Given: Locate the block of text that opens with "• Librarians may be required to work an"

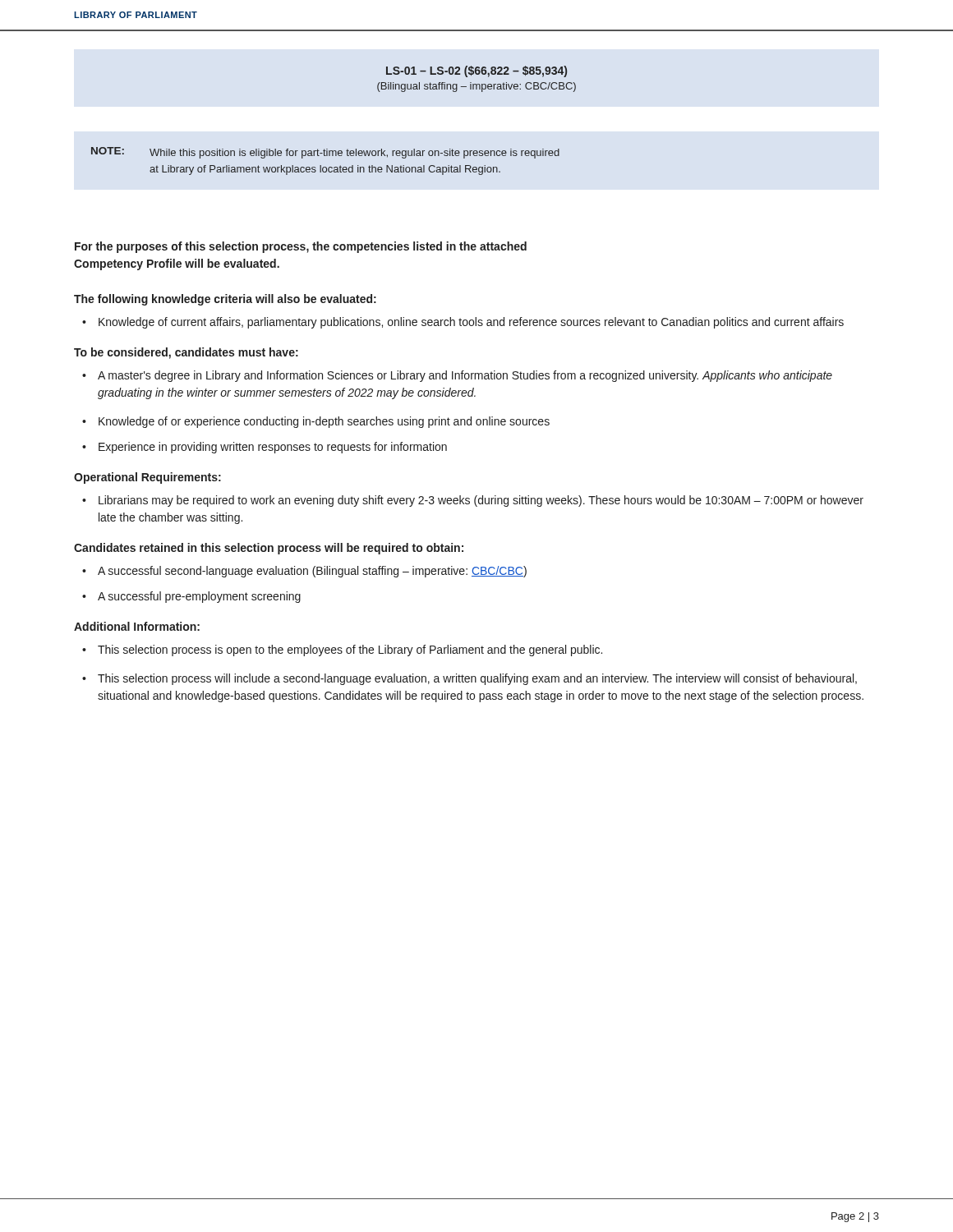Looking at the screenshot, I should [481, 509].
